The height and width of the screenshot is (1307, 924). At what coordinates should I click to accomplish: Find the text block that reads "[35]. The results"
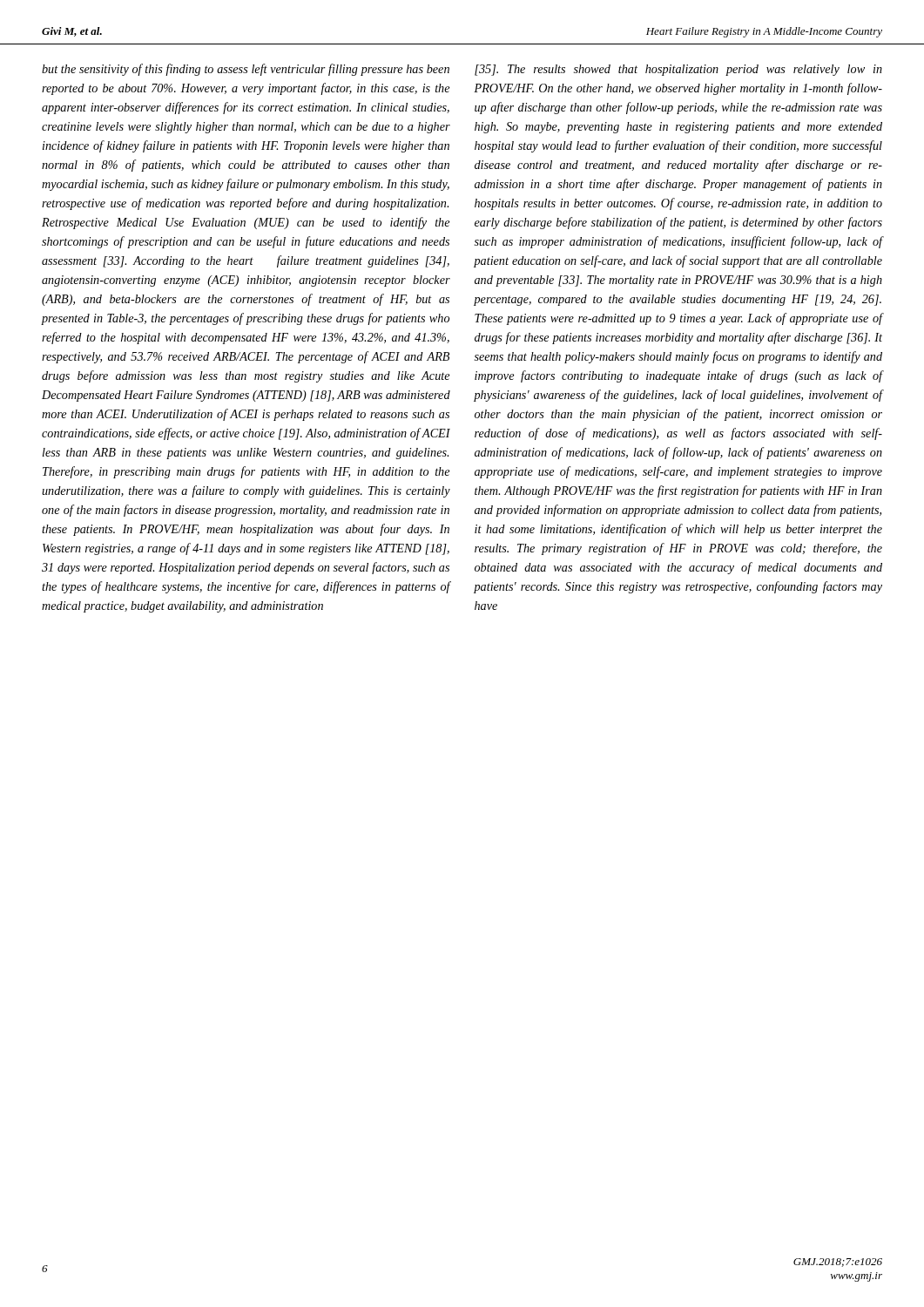click(x=678, y=337)
